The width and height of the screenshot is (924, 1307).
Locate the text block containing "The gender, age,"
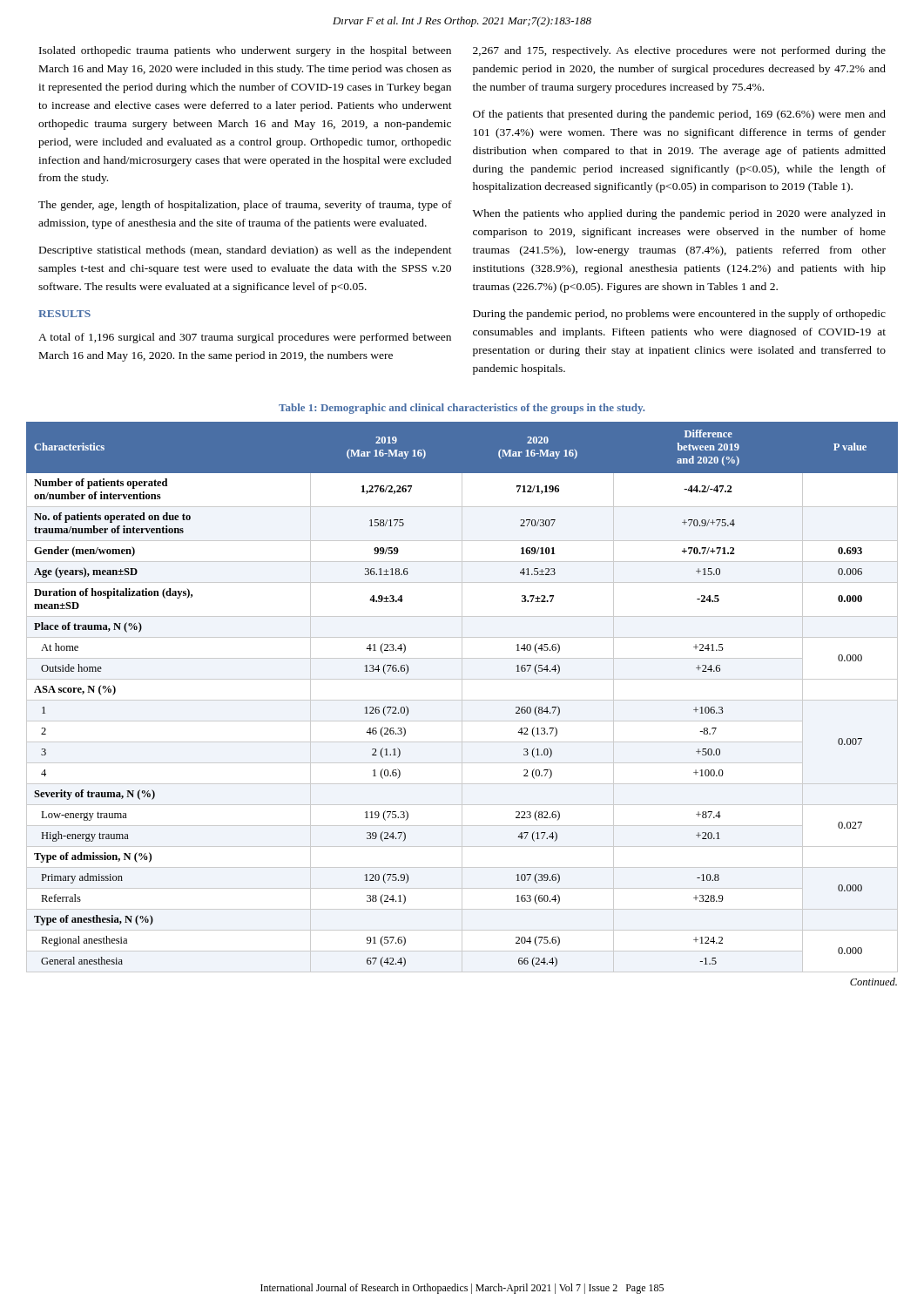[x=245, y=215]
